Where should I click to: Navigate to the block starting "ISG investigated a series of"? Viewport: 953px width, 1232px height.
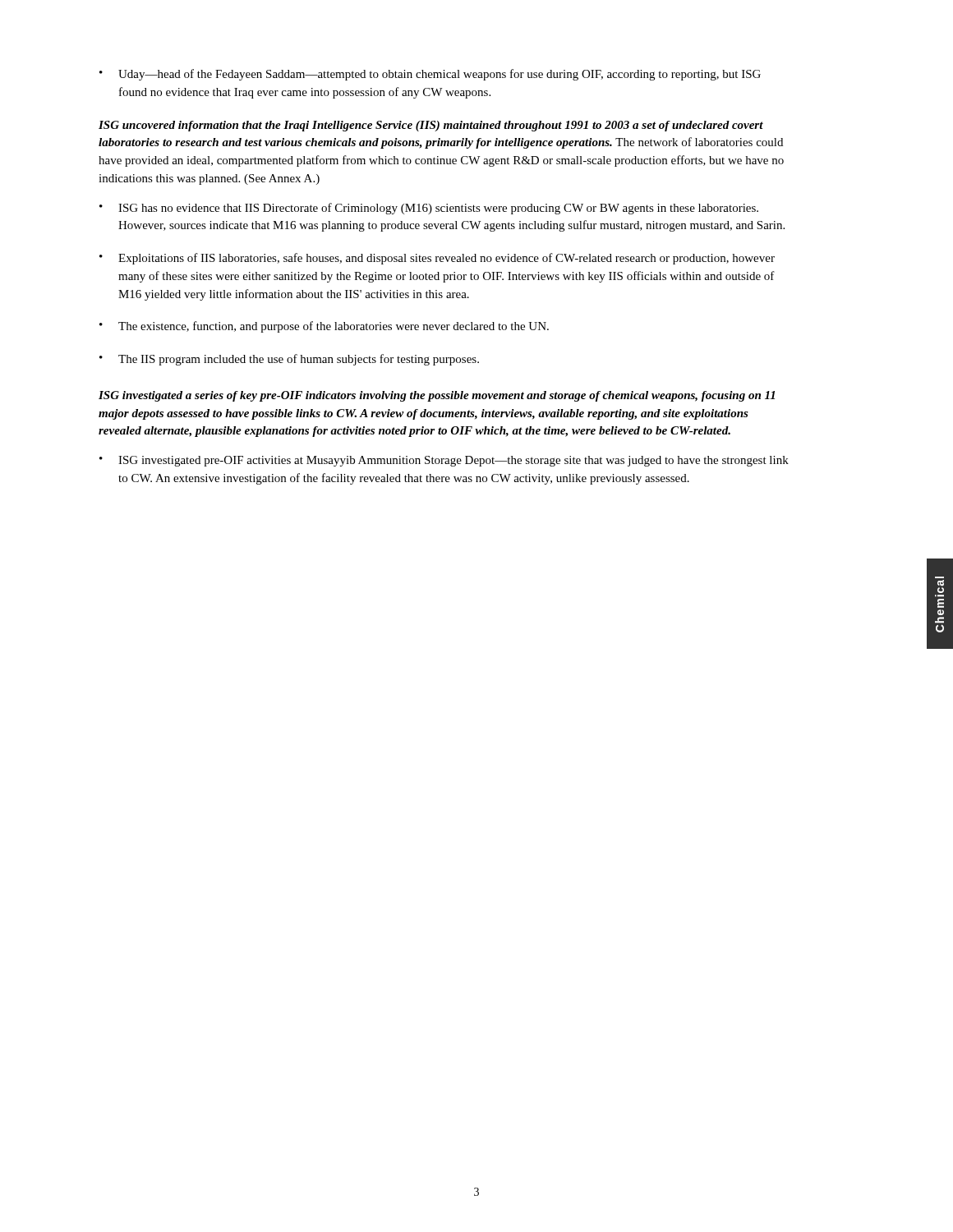437,413
